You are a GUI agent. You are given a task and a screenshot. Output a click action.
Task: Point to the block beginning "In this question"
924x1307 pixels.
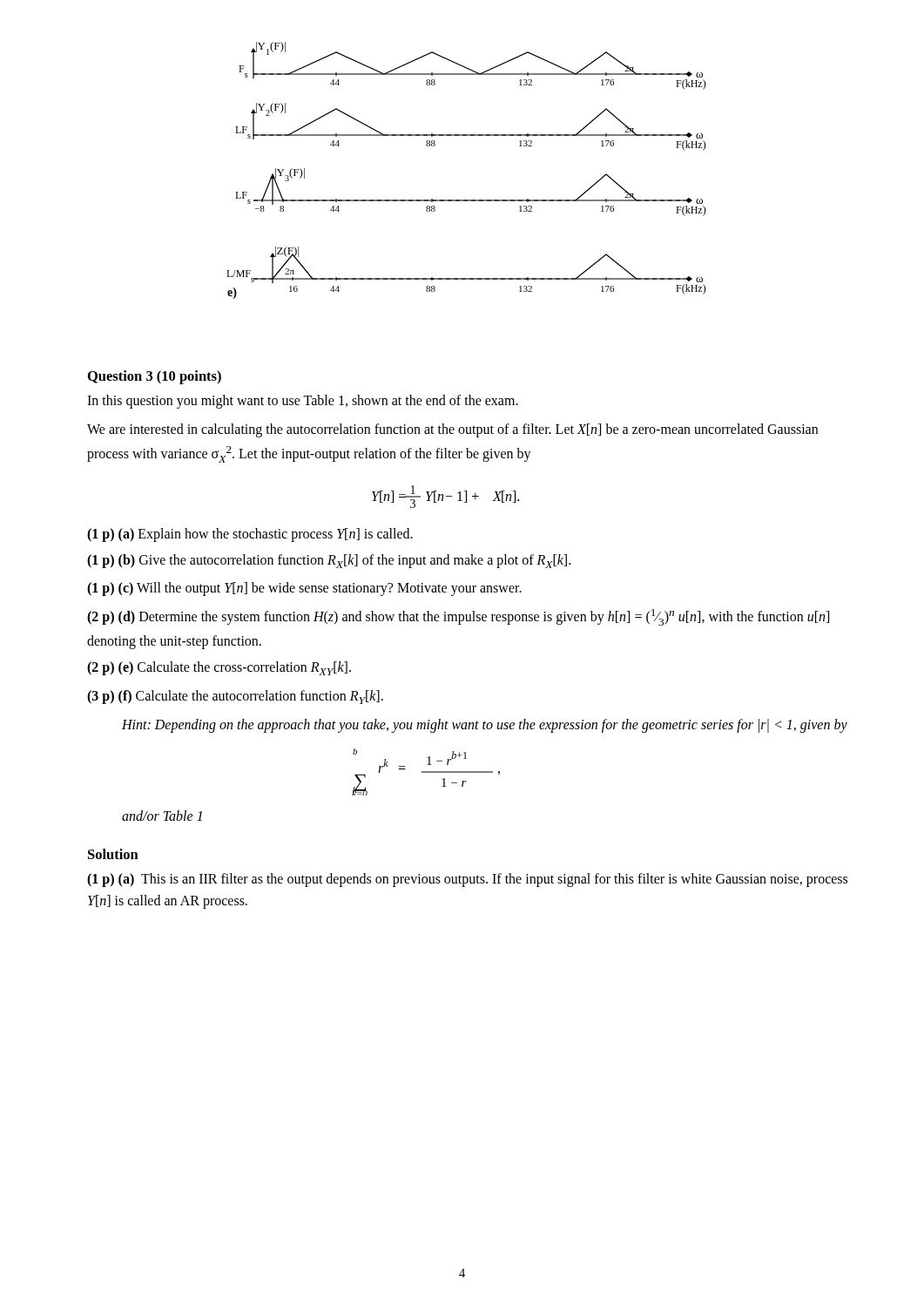pyautogui.click(x=303, y=400)
